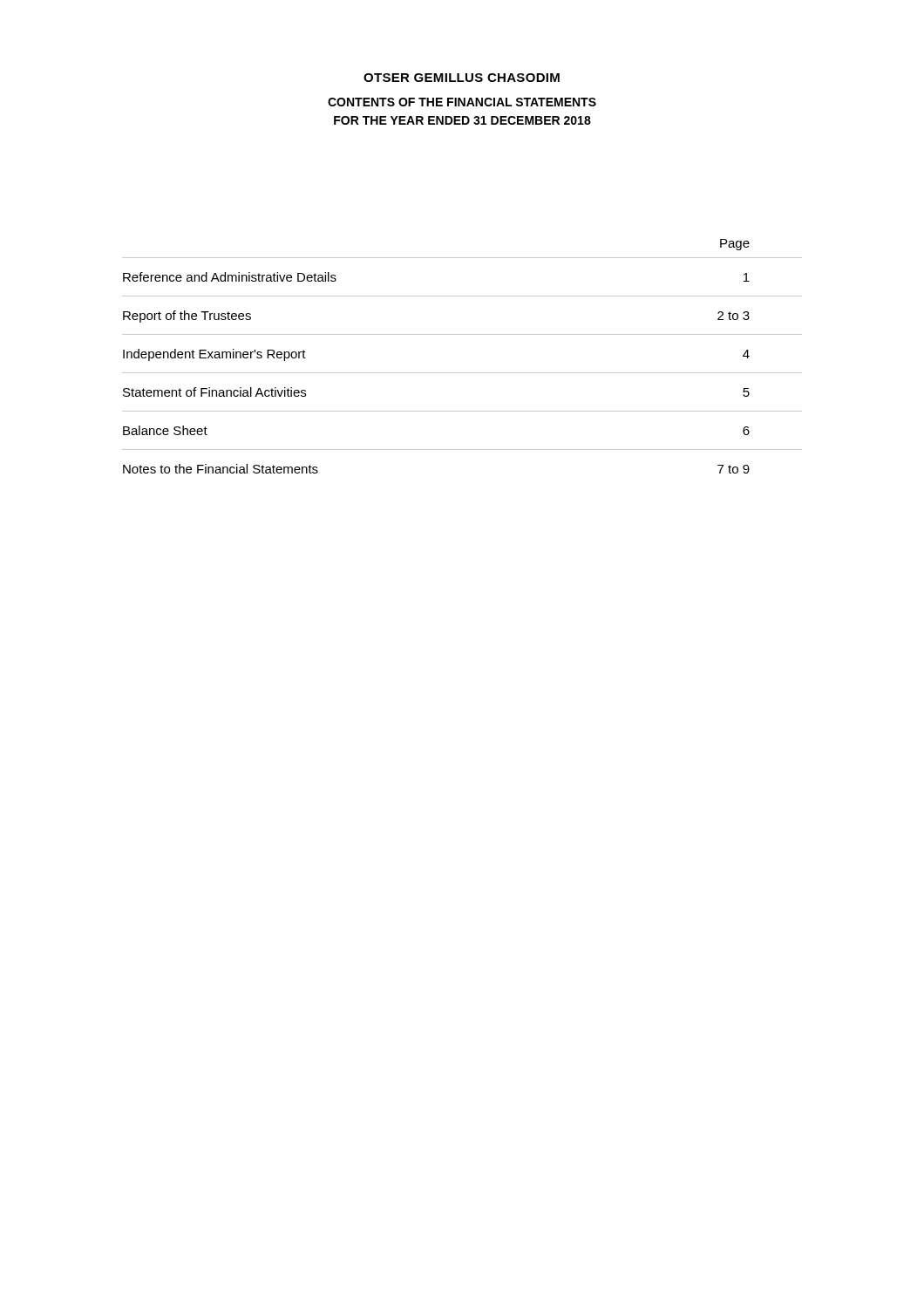Image resolution: width=924 pixels, height=1308 pixels.
Task: Locate the table with the text "Balance Sheet"
Action: click(x=462, y=361)
